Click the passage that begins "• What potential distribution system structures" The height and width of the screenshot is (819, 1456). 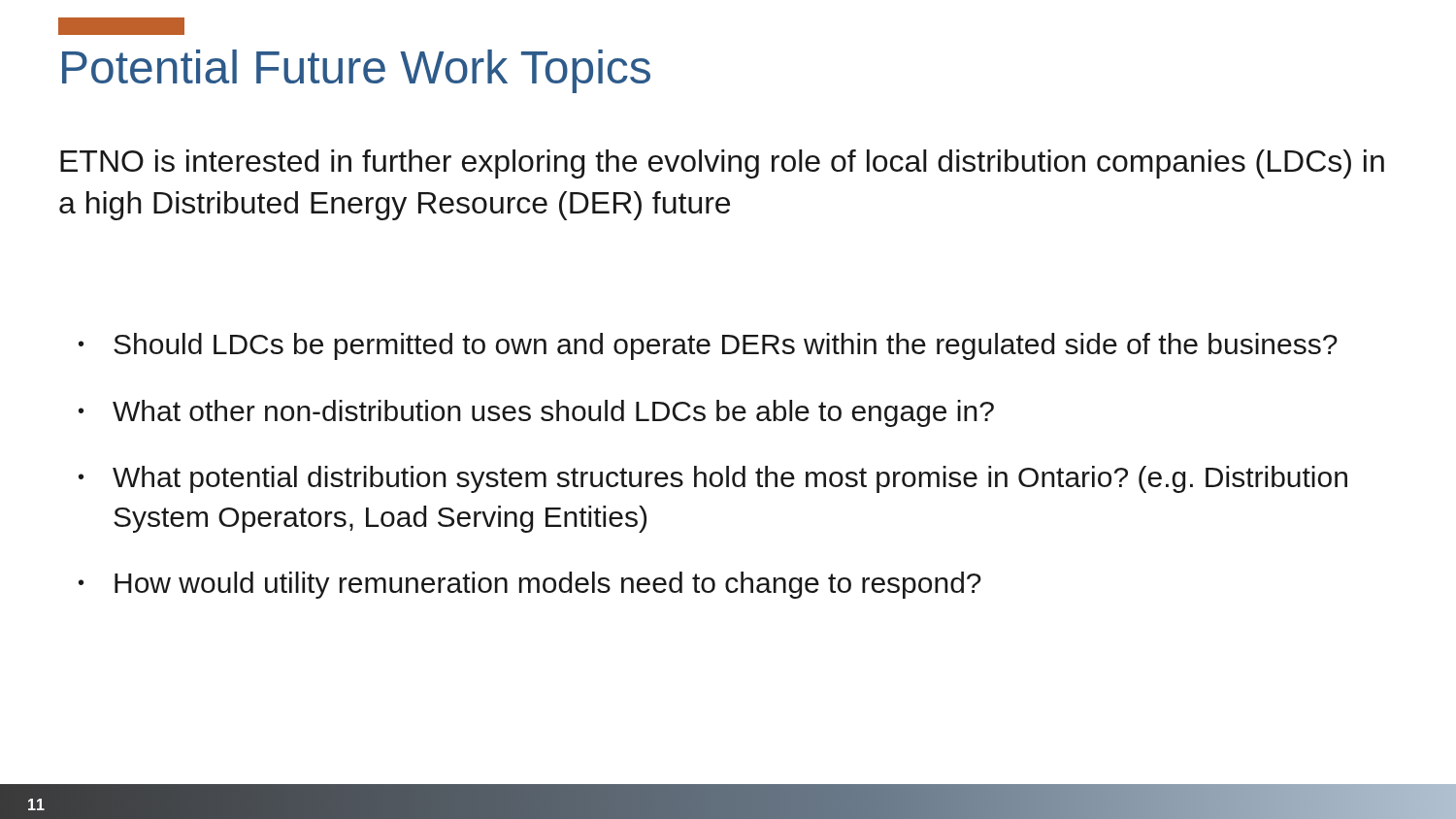[x=738, y=497]
